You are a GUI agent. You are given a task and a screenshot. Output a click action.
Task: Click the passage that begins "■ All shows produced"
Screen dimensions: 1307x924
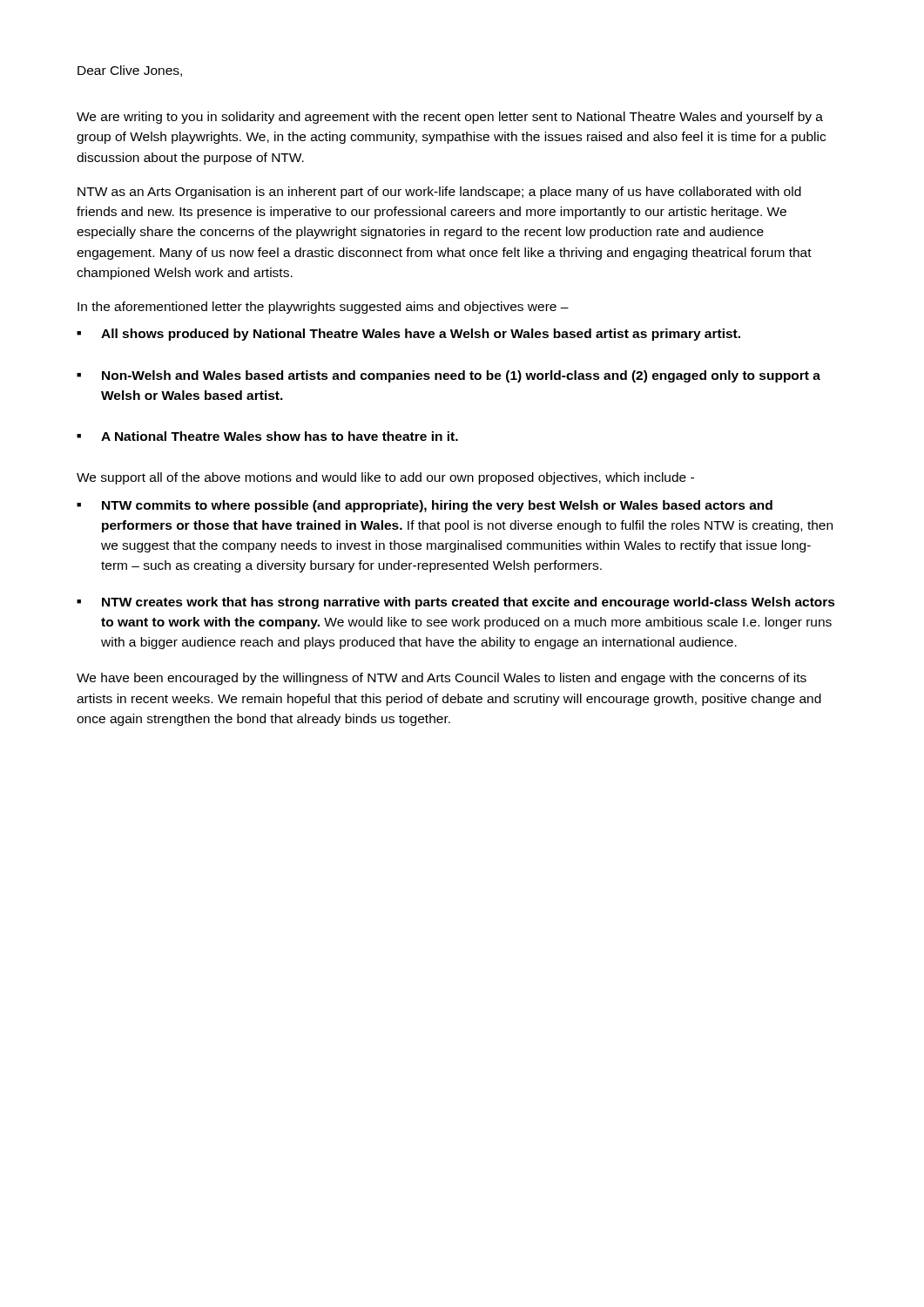click(457, 334)
